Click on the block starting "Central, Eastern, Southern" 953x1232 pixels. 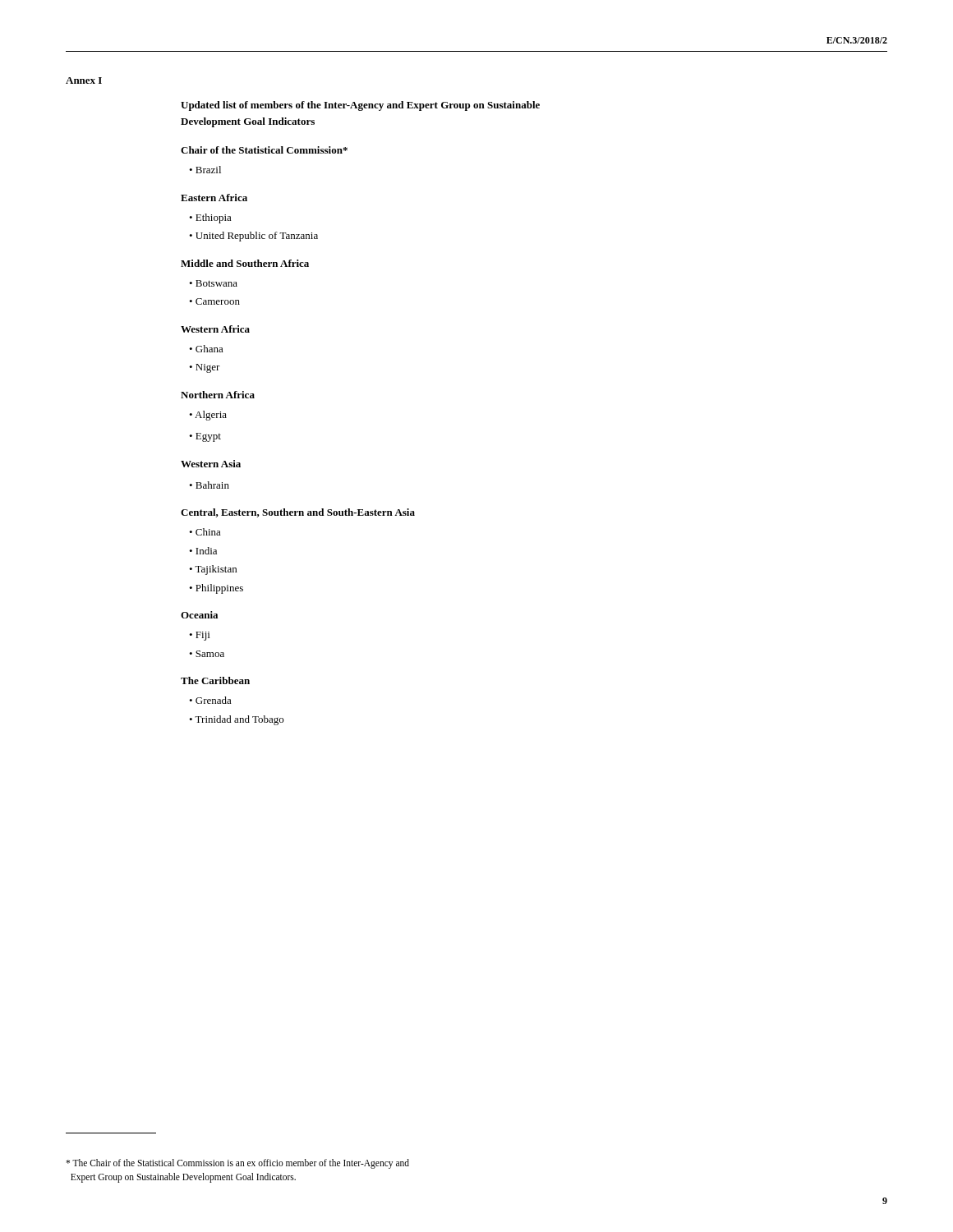coord(298,512)
